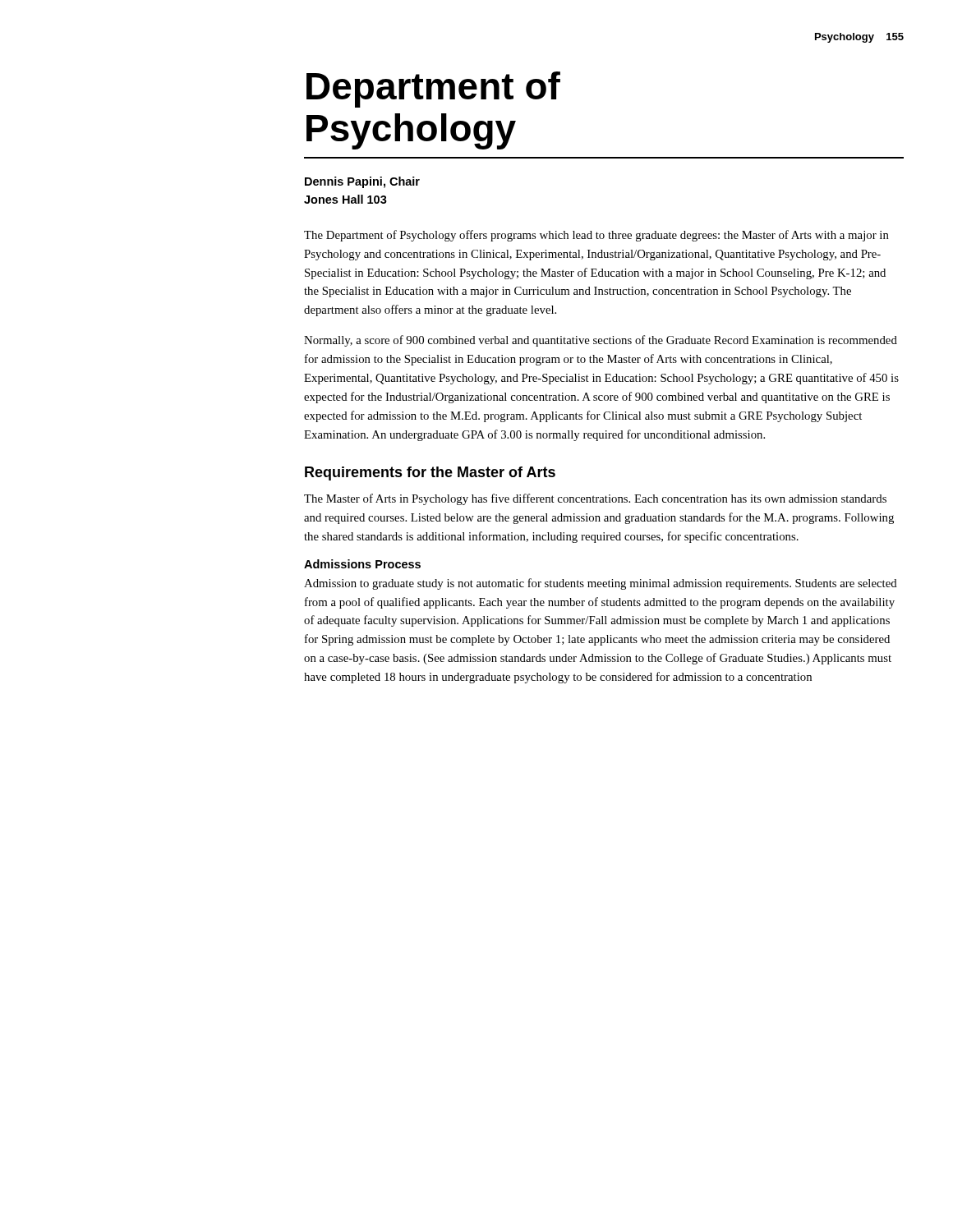Locate the block of text that opens with "The Master of"
The height and width of the screenshot is (1232, 953).
(x=599, y=517)
